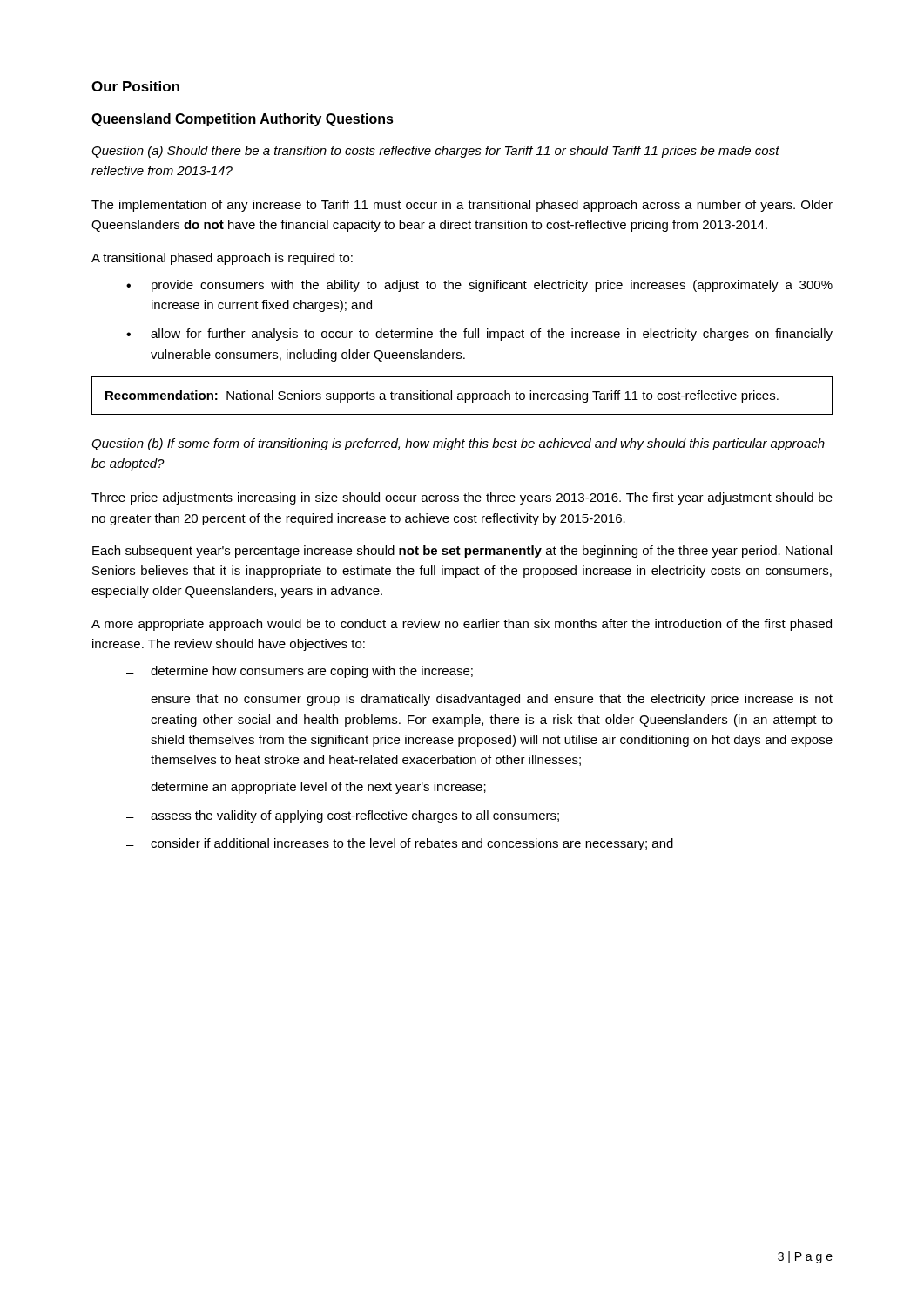Point to the block starting "– determine an appropriate level of"

[479, 787]
